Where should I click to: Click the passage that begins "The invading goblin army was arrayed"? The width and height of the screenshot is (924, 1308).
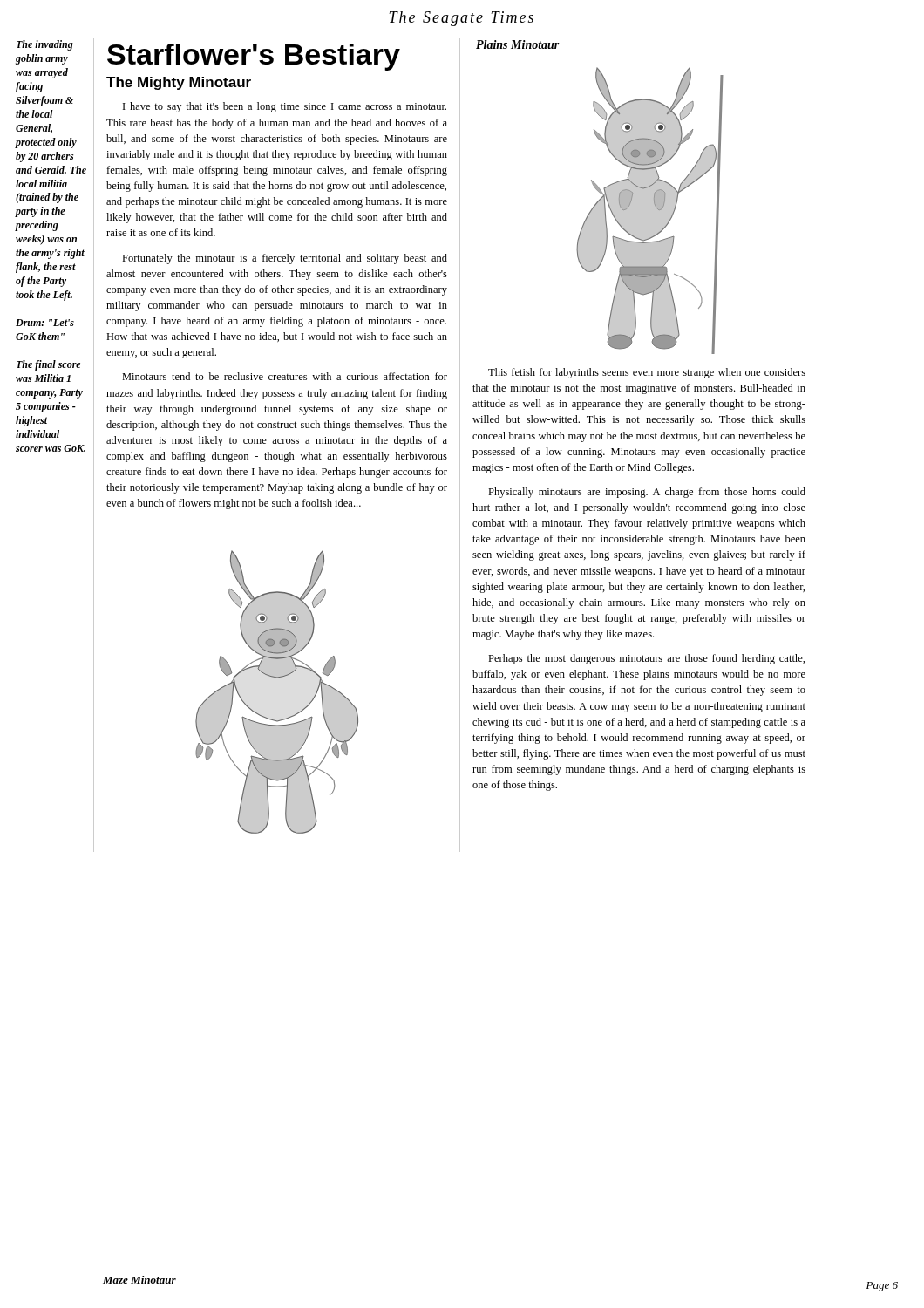[51, 170]
